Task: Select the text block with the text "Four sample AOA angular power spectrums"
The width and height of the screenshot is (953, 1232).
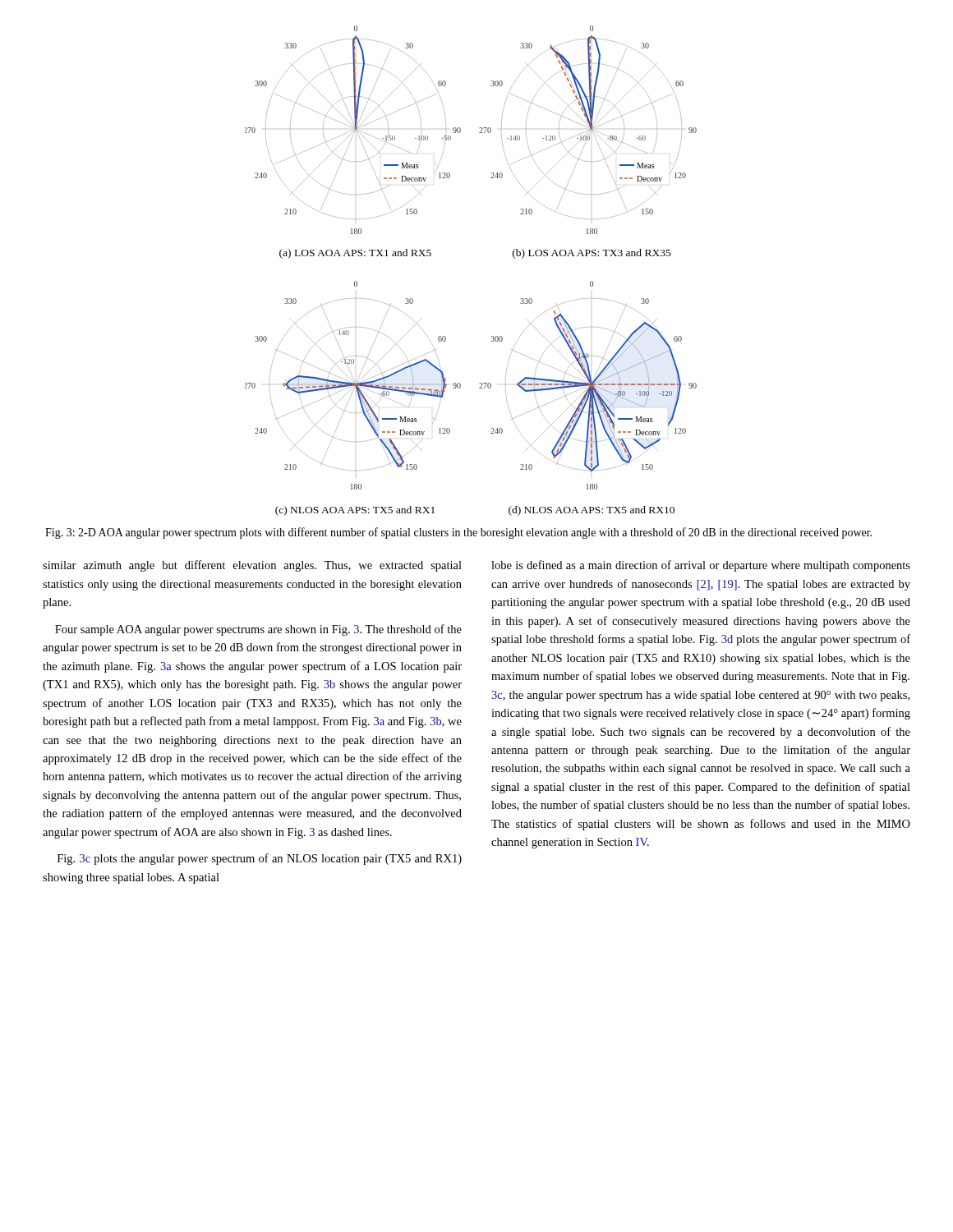Action: pos(252,730)
